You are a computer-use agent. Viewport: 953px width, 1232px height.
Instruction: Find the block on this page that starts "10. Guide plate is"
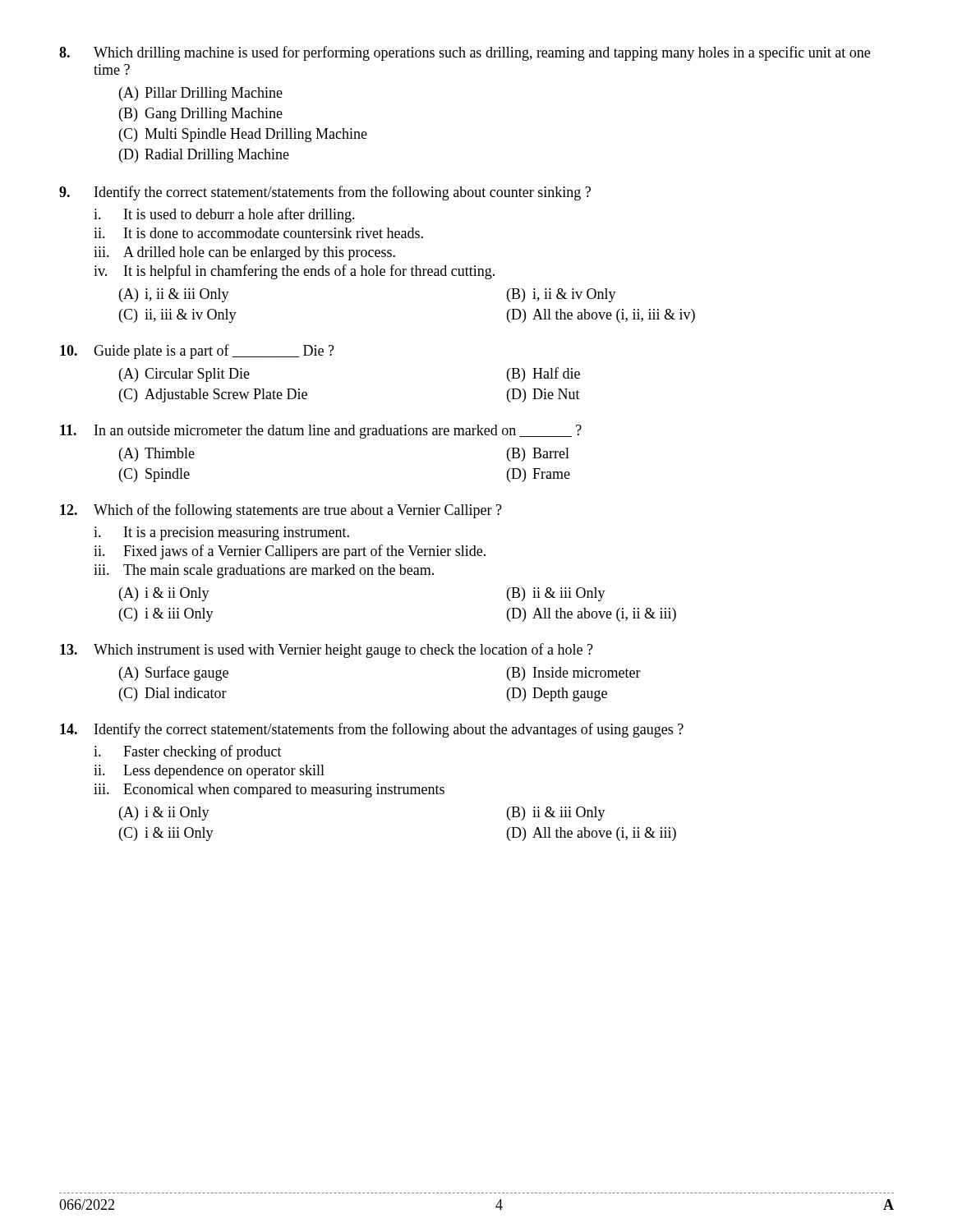(x=197, y=352)
